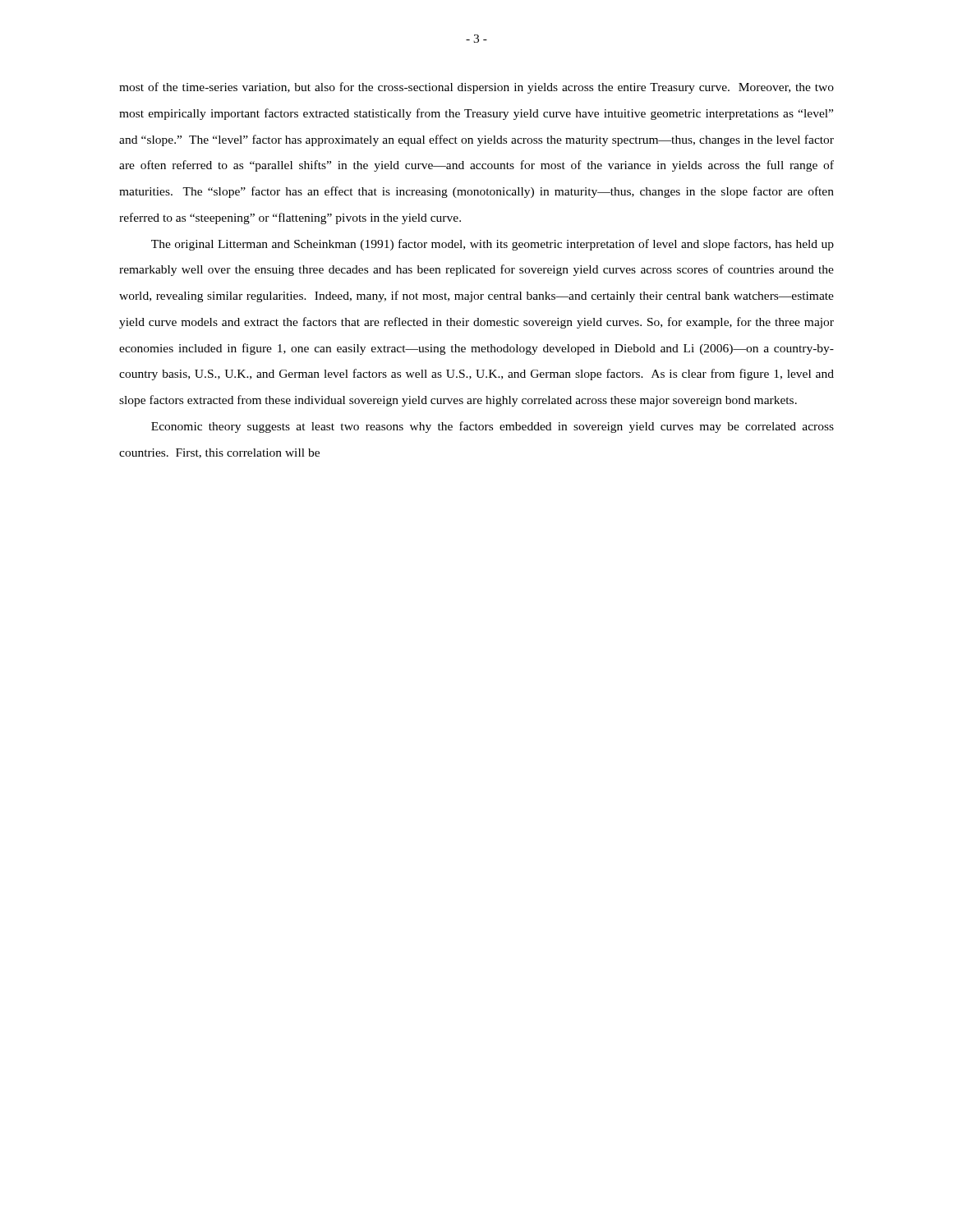Locate the text block with the text "most of the"
Viewport: 953px width, 1232px height.
(x=476, y=270)
